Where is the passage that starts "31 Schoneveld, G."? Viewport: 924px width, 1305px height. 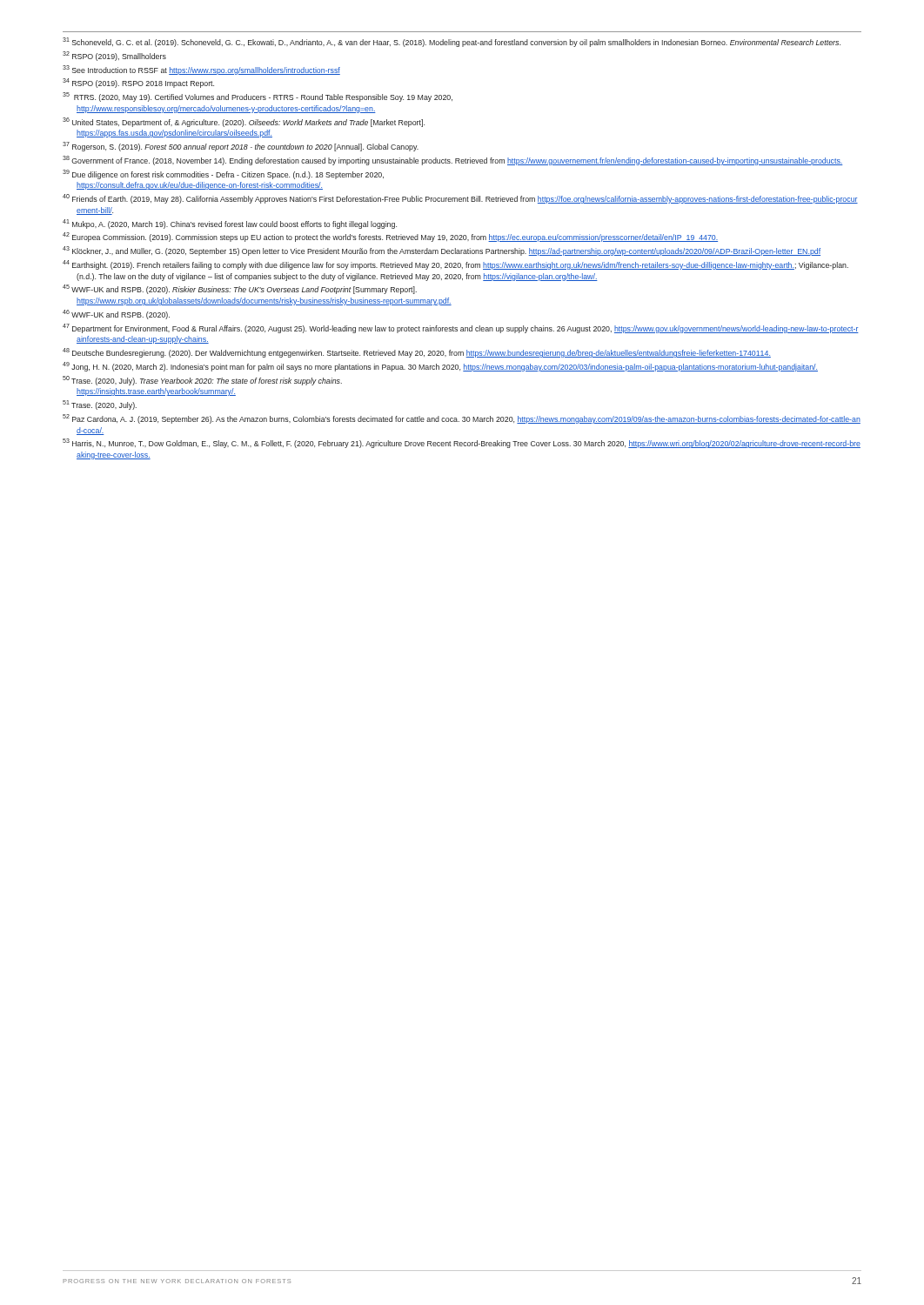462,249
